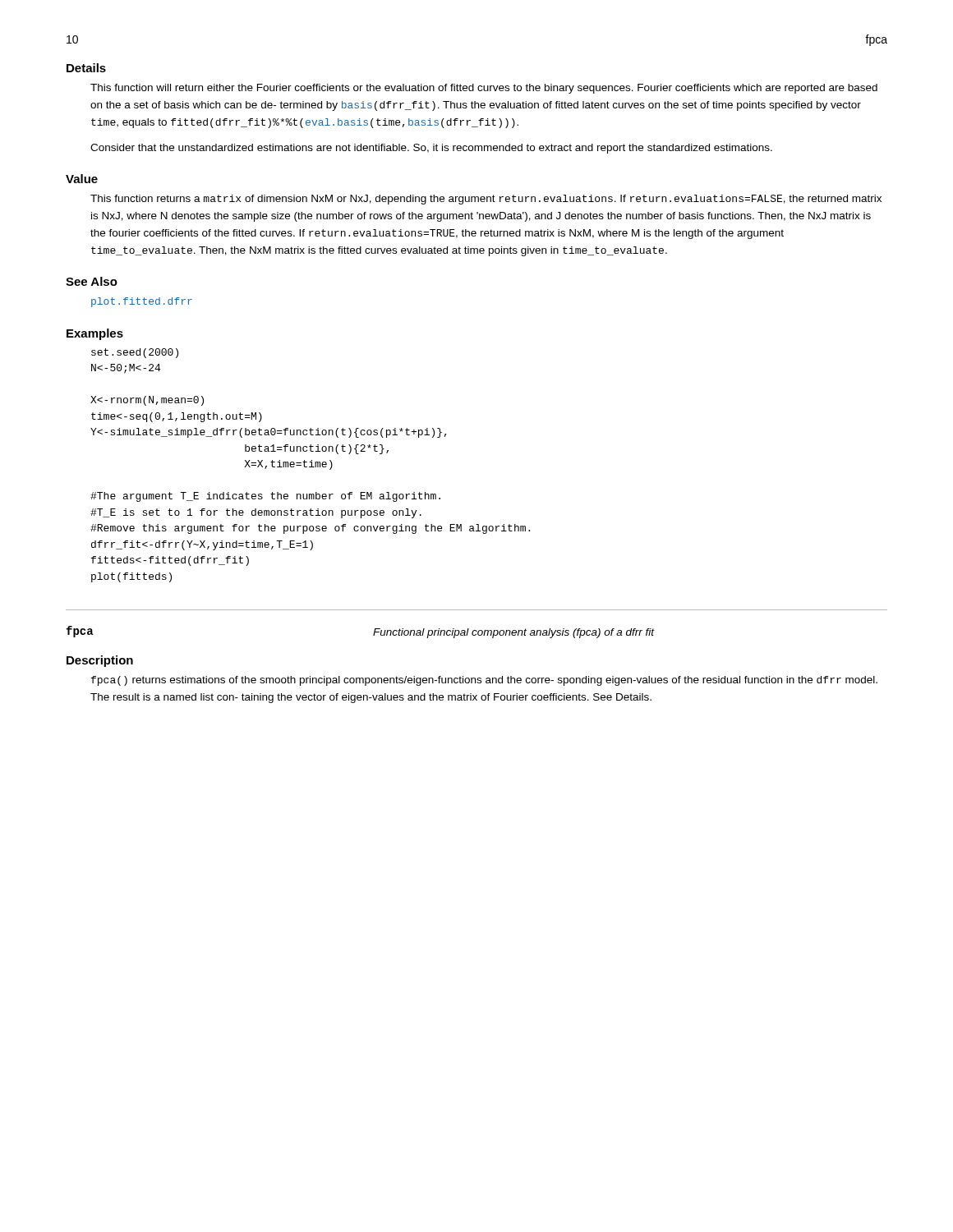This screenshot has width=953, height=1232.
Task: Locate the passage starting "fpca() returns estimations of the smooth principal"
Action: [484, 688]
